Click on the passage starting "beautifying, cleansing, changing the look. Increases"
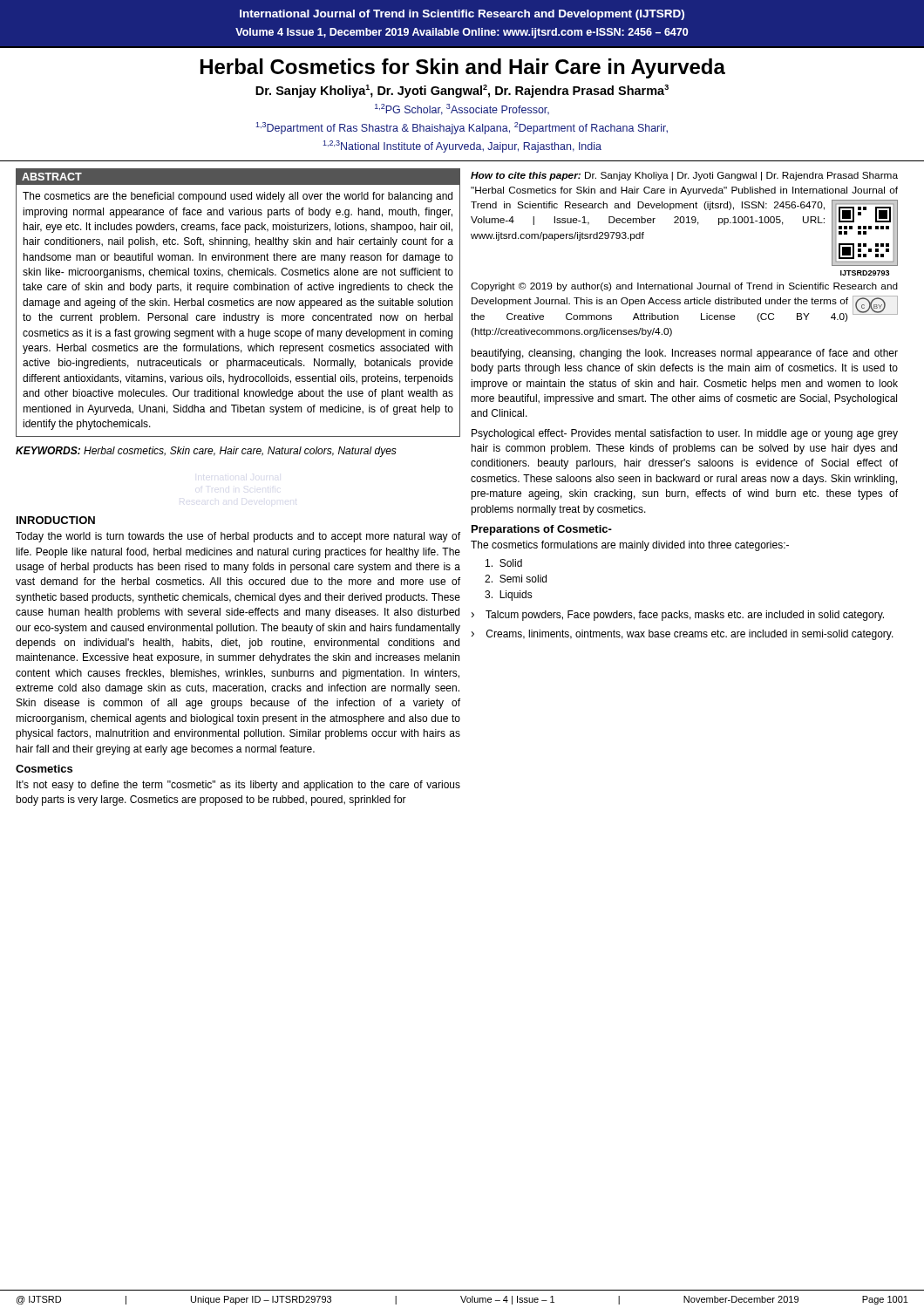This screenshot has height=1308, width=924. pyautogui.click(x=684, y=383)
